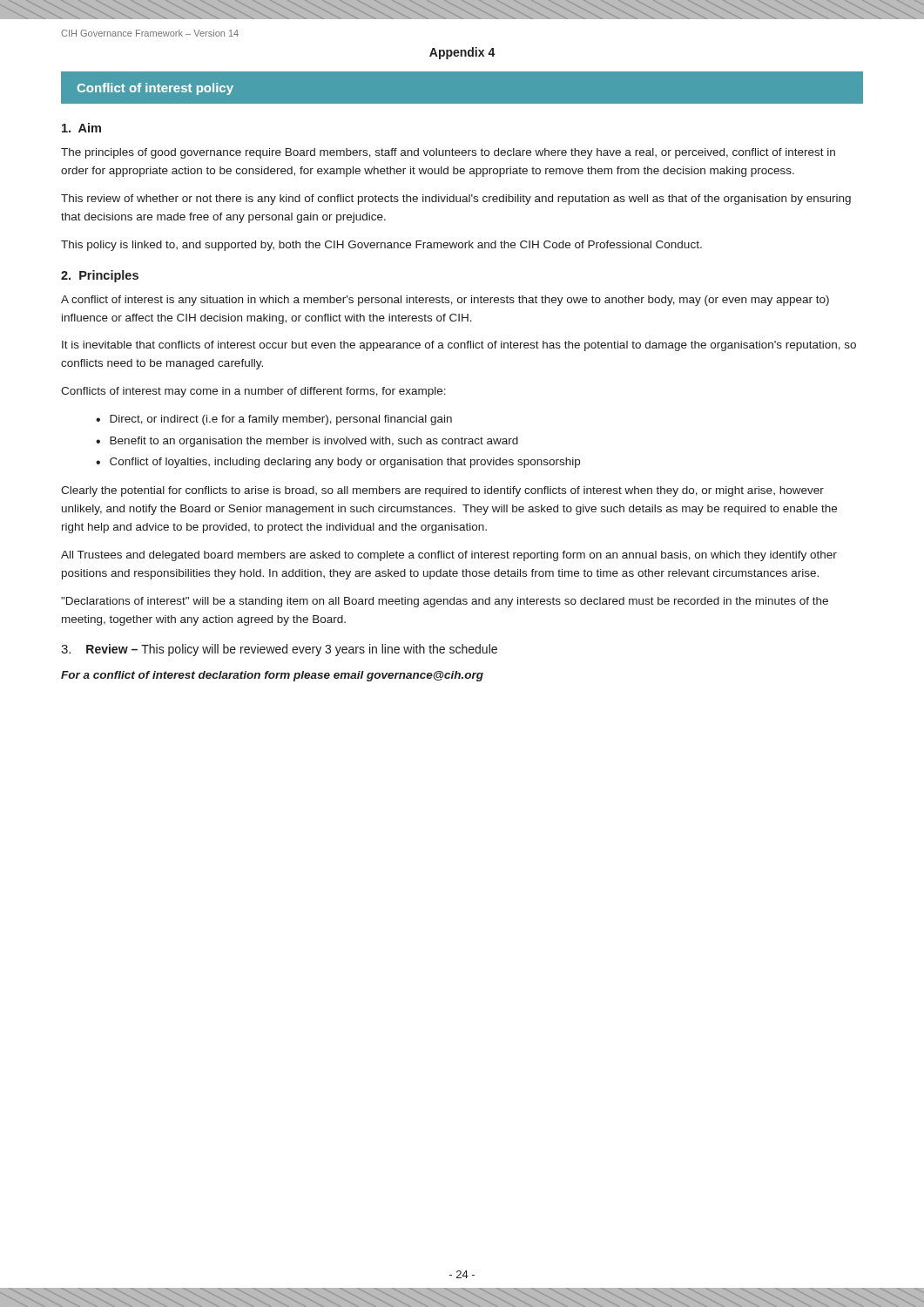The height and width of the screenshot is (1307, 924).
Task: Navigate to the passage starting "• Direct, or indirect (i.e for a family"
Action: pos(274,420)
